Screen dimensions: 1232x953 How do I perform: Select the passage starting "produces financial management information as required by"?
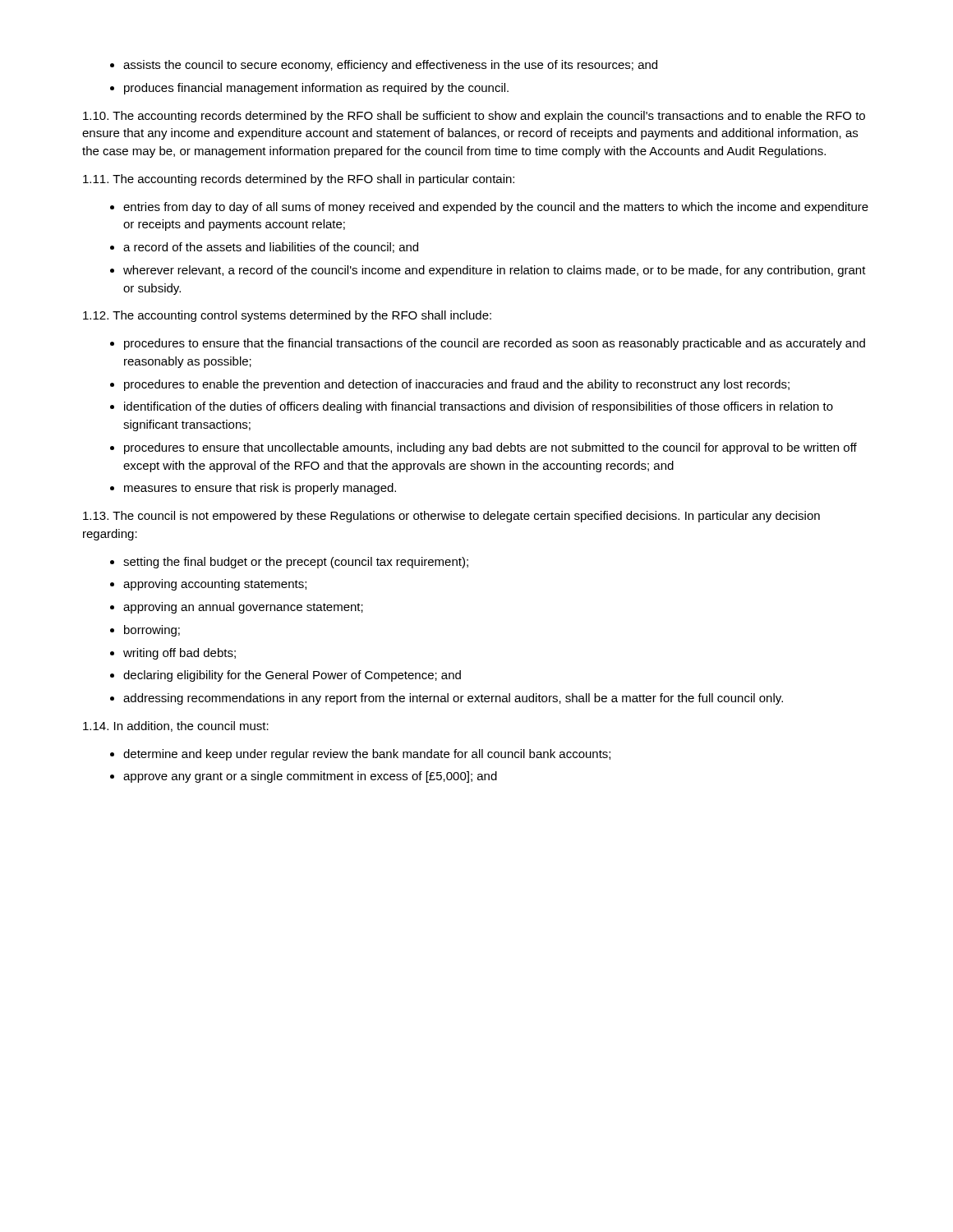(316, 87)
